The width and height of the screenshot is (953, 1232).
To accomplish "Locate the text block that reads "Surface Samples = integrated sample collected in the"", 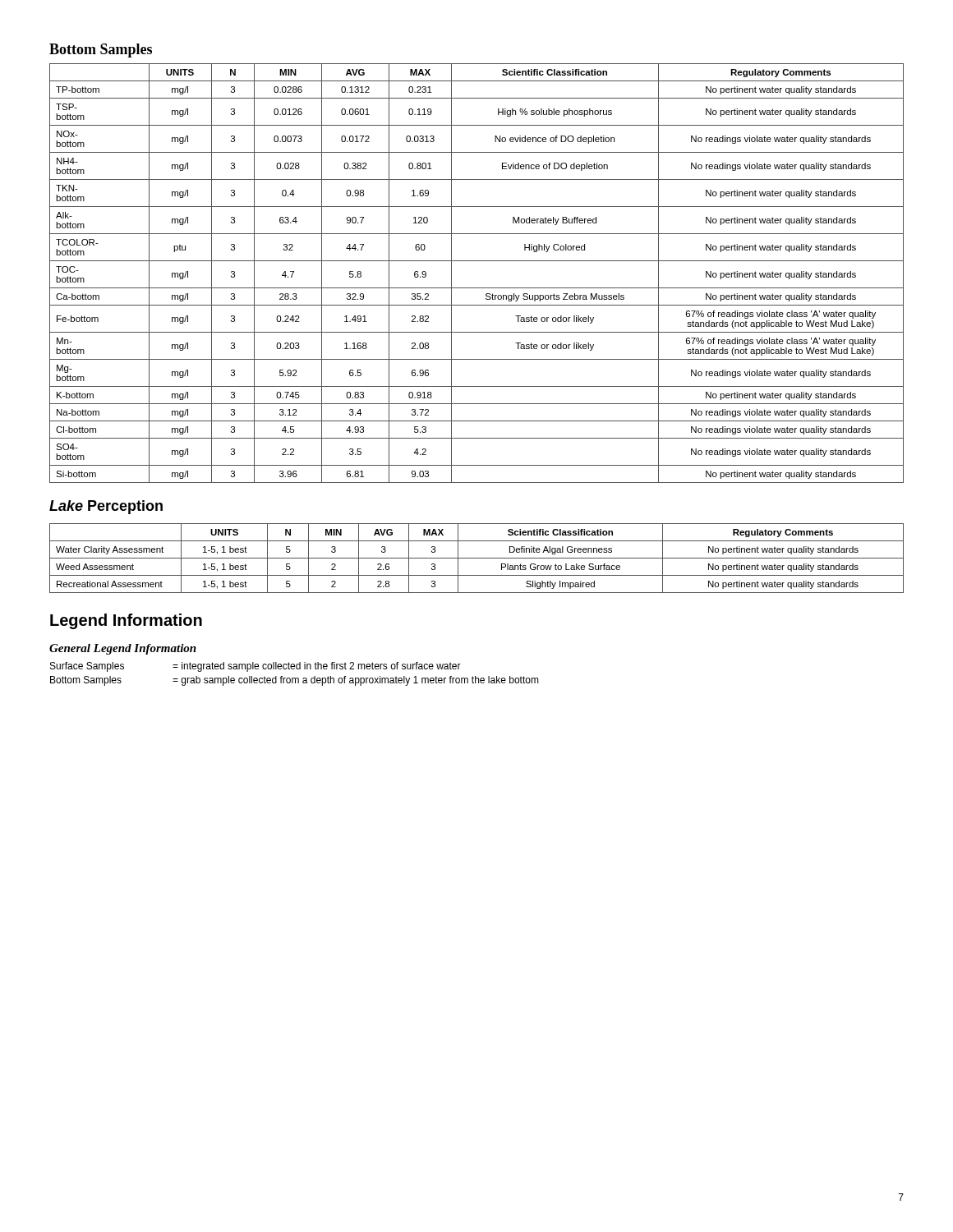I will tap(255, 666).
